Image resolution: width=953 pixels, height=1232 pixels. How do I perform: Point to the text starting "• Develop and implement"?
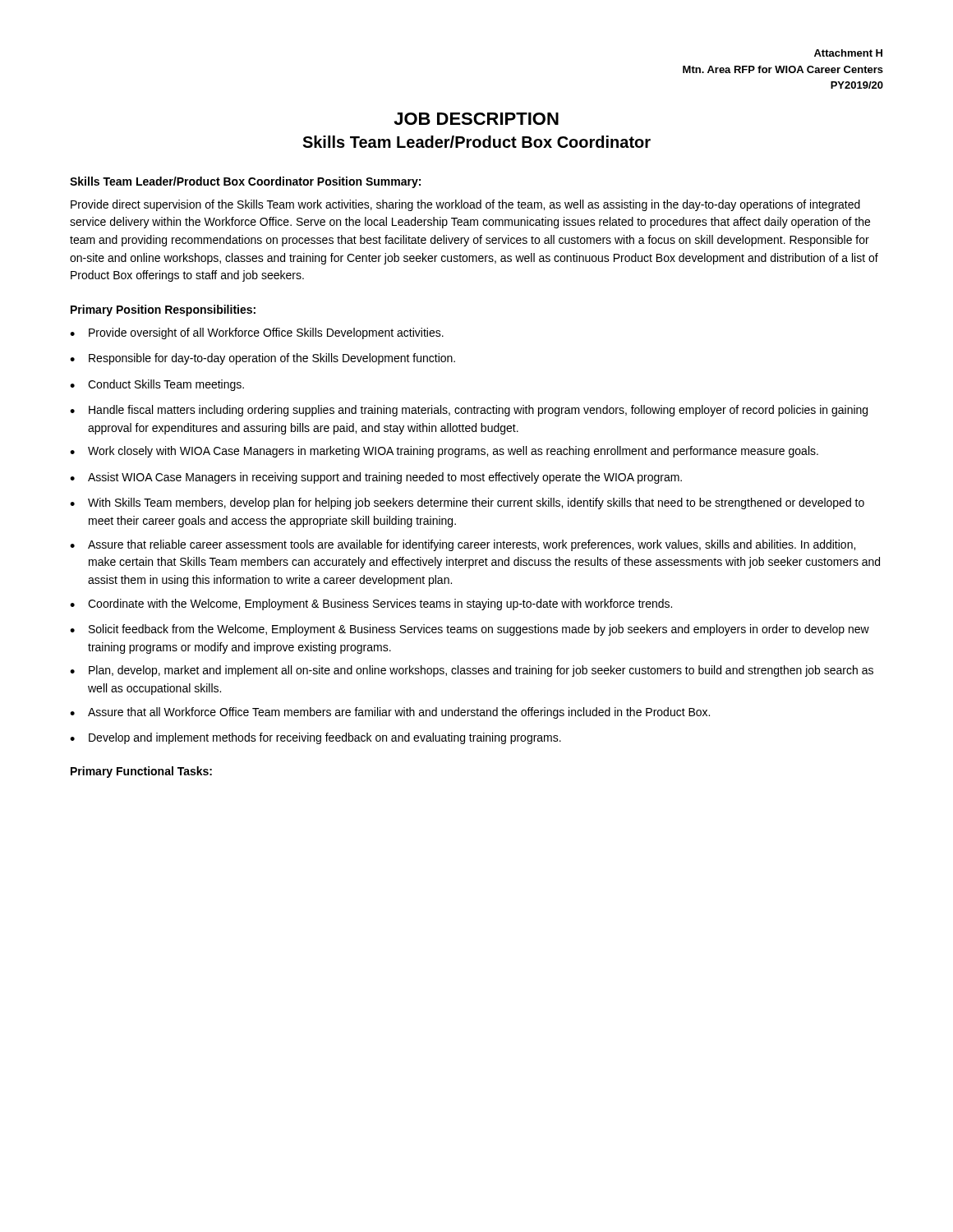[x=476, y=740]
